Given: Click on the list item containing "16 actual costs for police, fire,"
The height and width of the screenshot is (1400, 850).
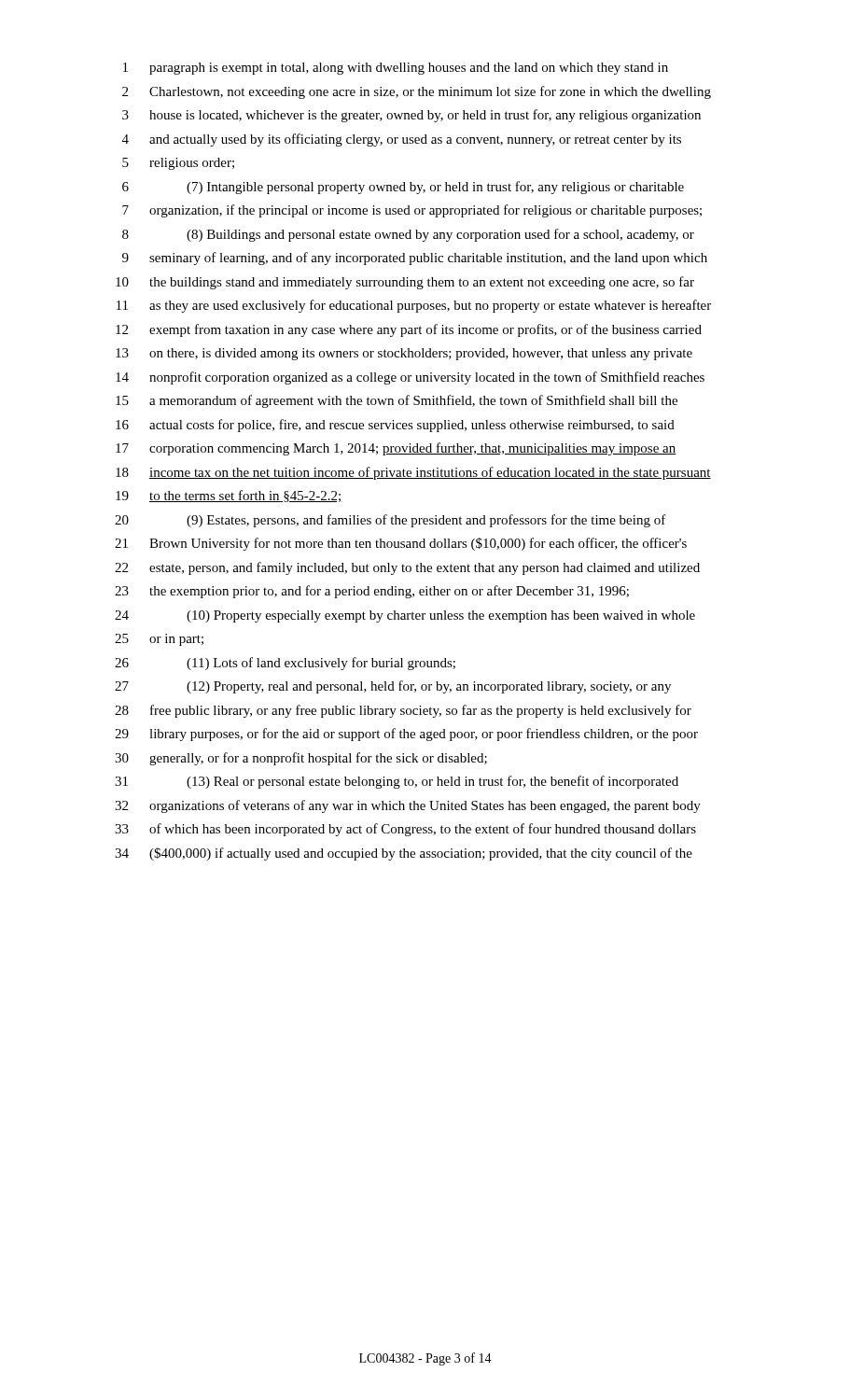Looking at the screenshot, I should [x=425, y=425].
